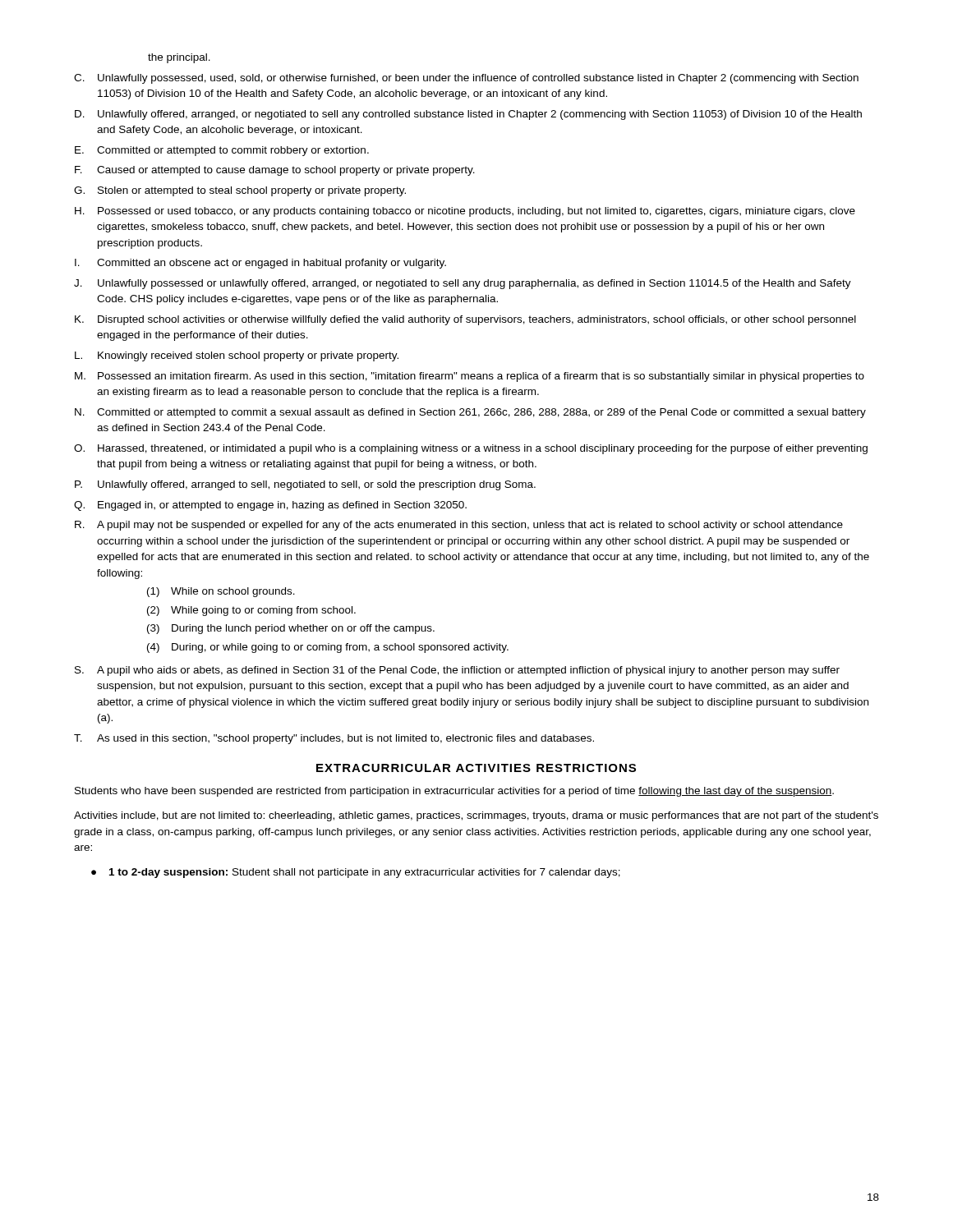
Task: Locate the list item that says "C. Unlawfully possessed,"
Action: pyautogui.click(x=476, y=86)
